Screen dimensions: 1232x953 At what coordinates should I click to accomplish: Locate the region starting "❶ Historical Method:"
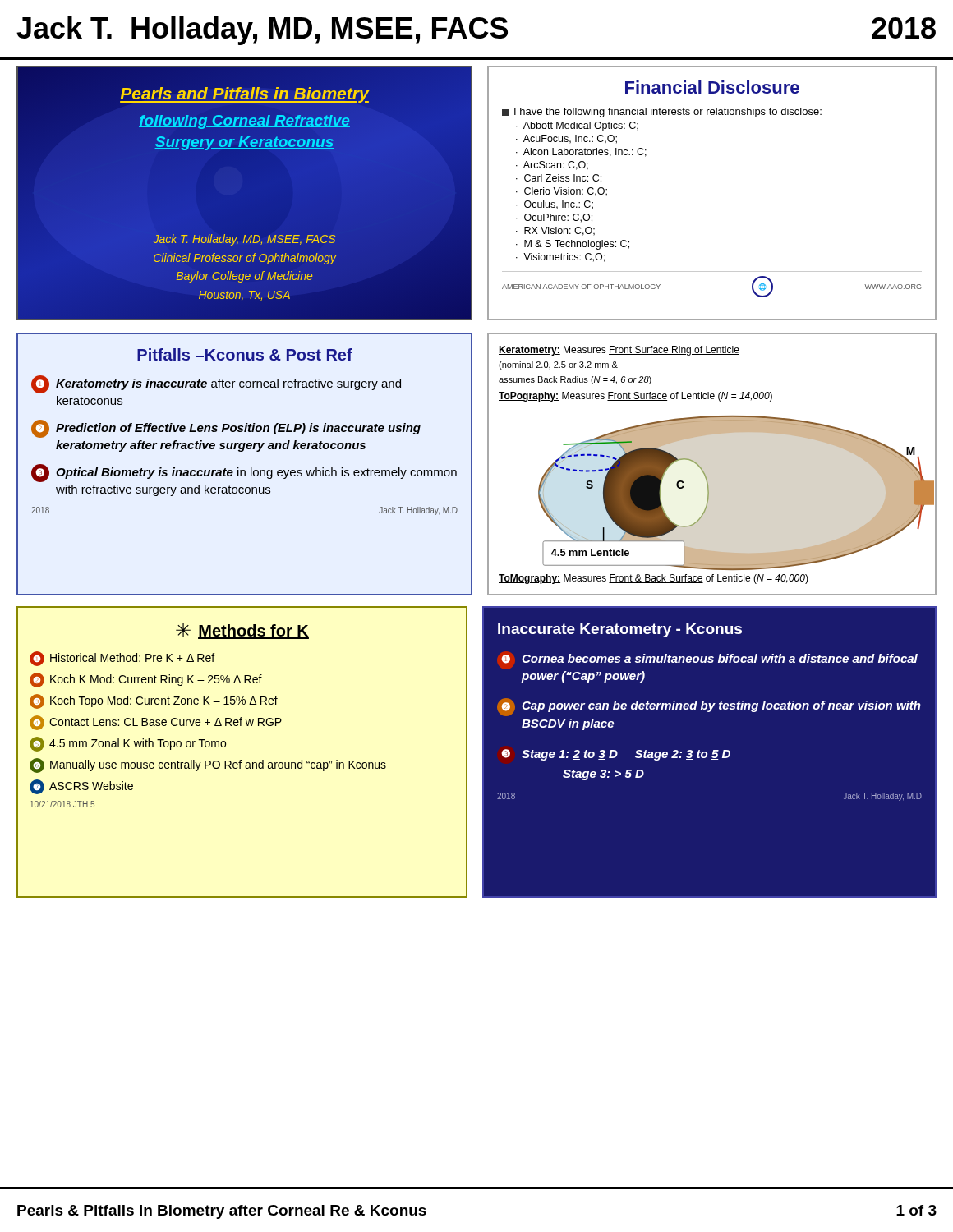point(122,658)
